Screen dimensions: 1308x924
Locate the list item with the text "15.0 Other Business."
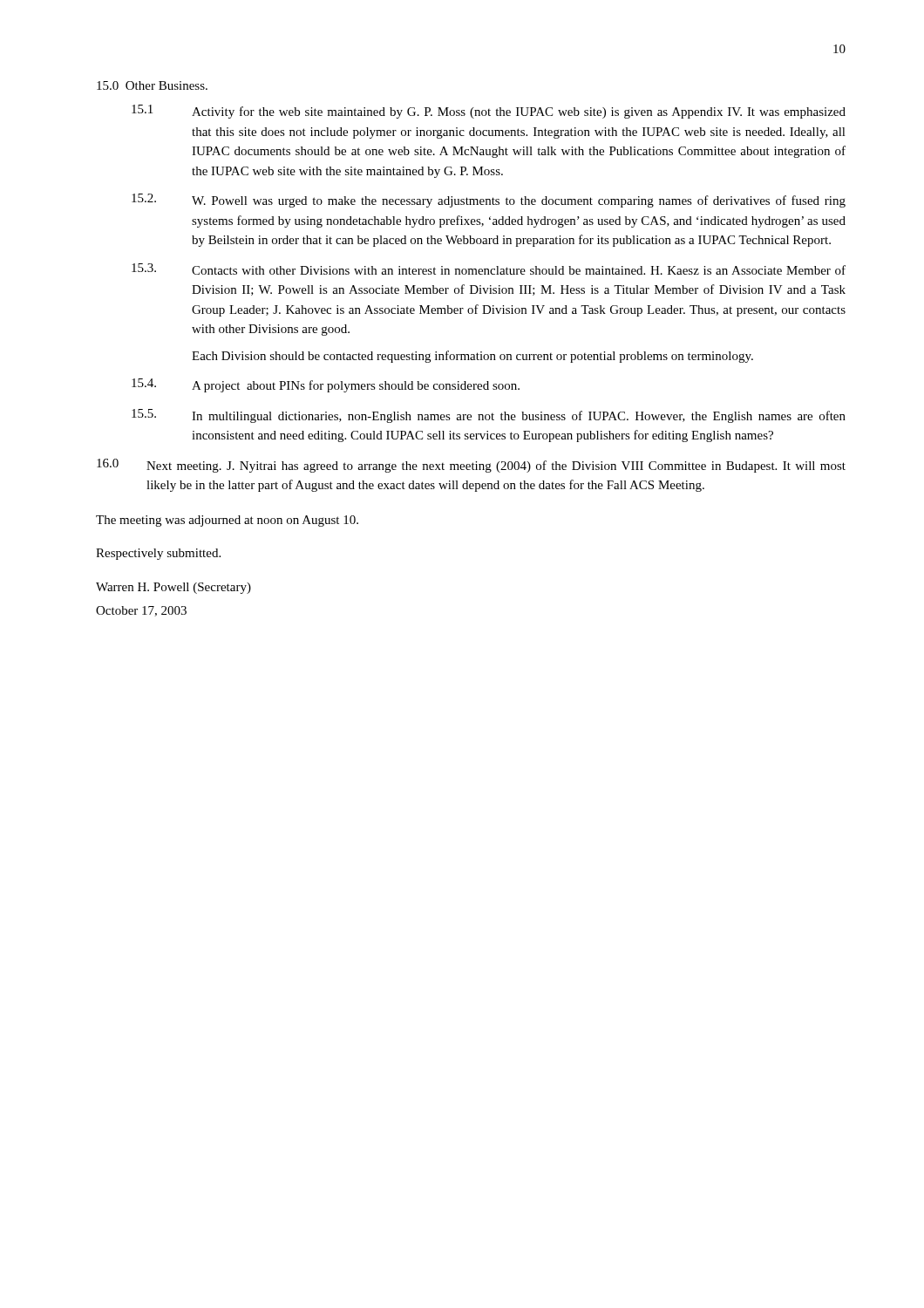[152, 85]
